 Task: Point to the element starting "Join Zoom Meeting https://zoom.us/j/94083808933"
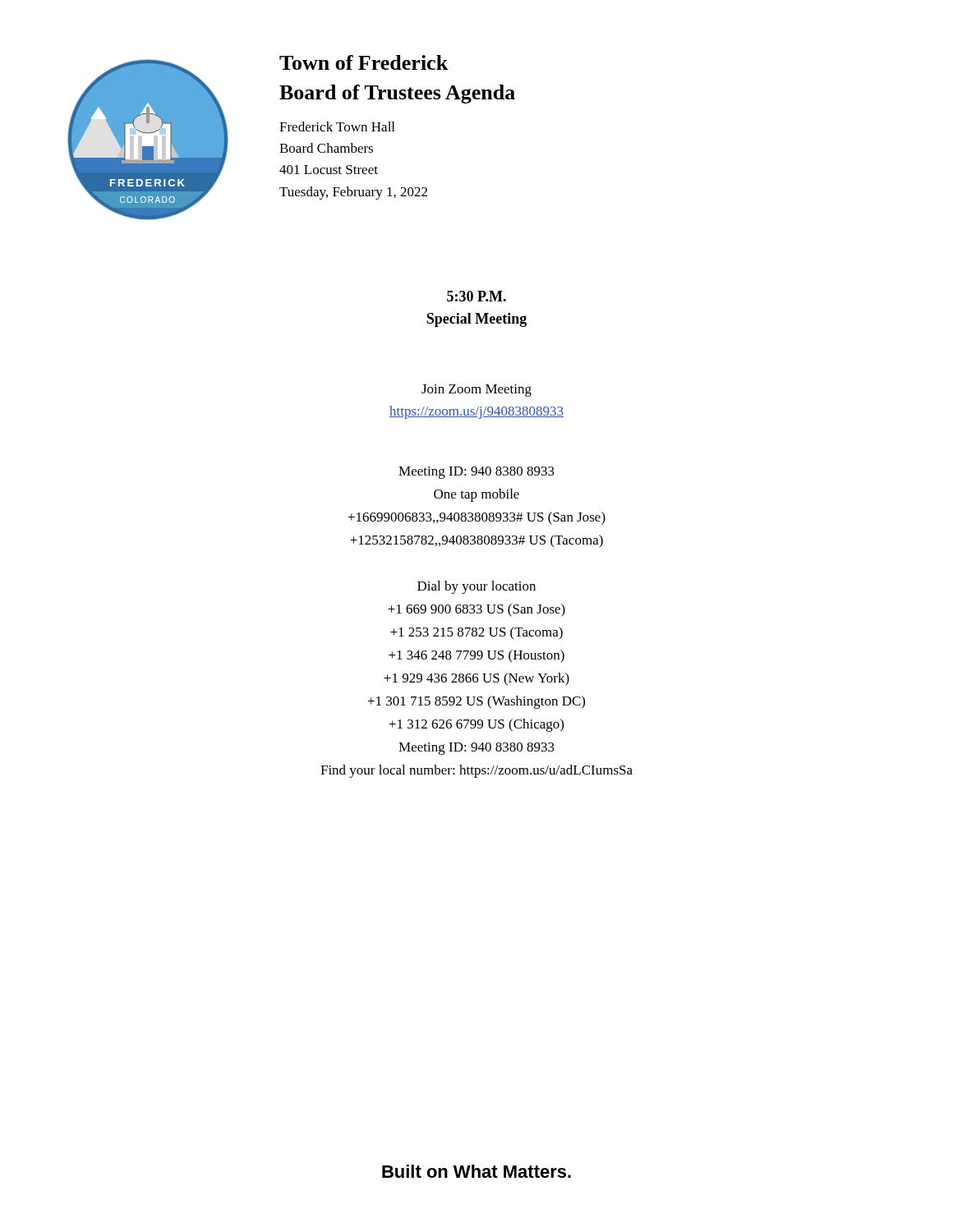(x=476, y=400)
